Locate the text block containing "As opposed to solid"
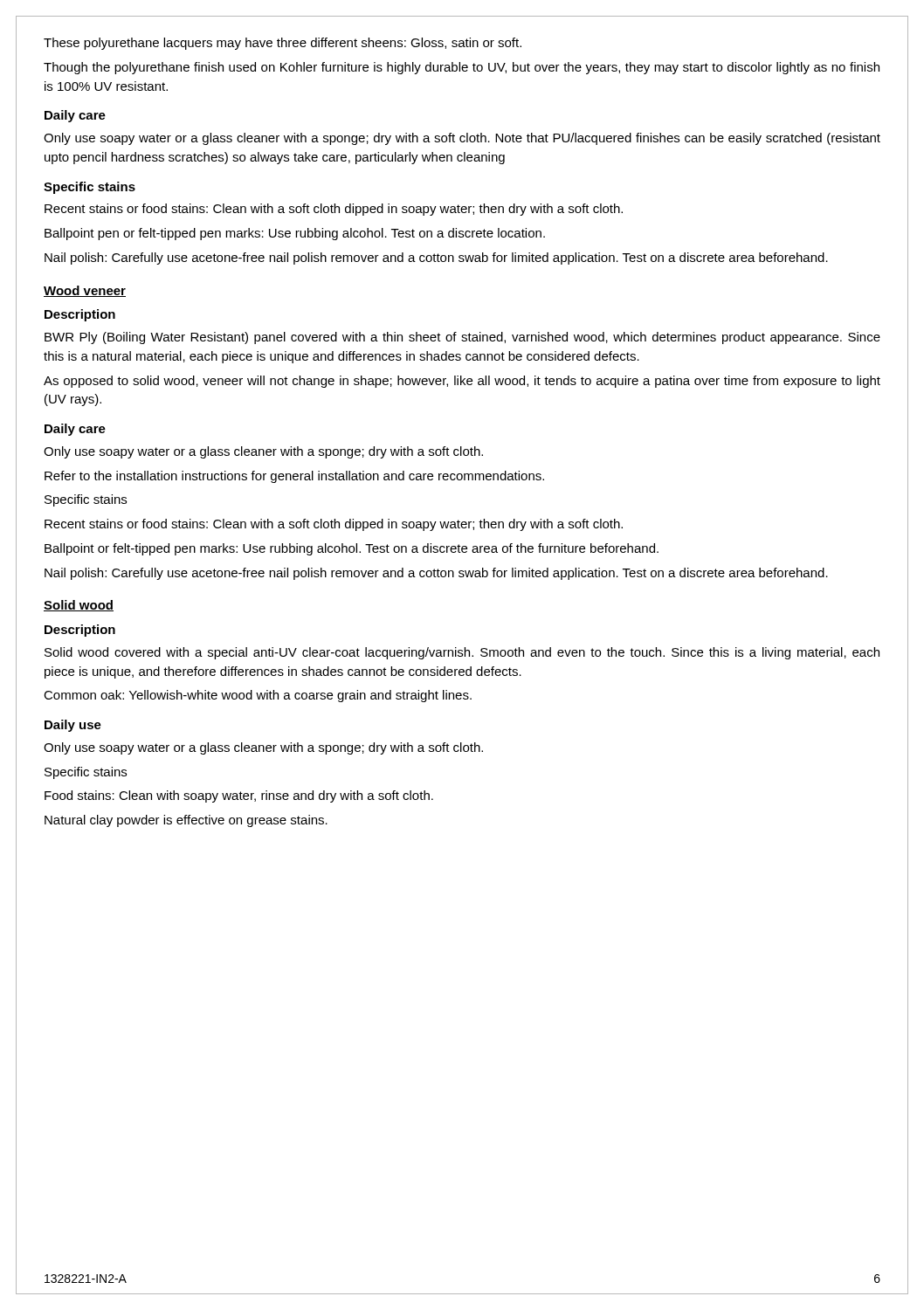Screen dimensions: 1310x924 pyautogui.click(x=462, y=390)
